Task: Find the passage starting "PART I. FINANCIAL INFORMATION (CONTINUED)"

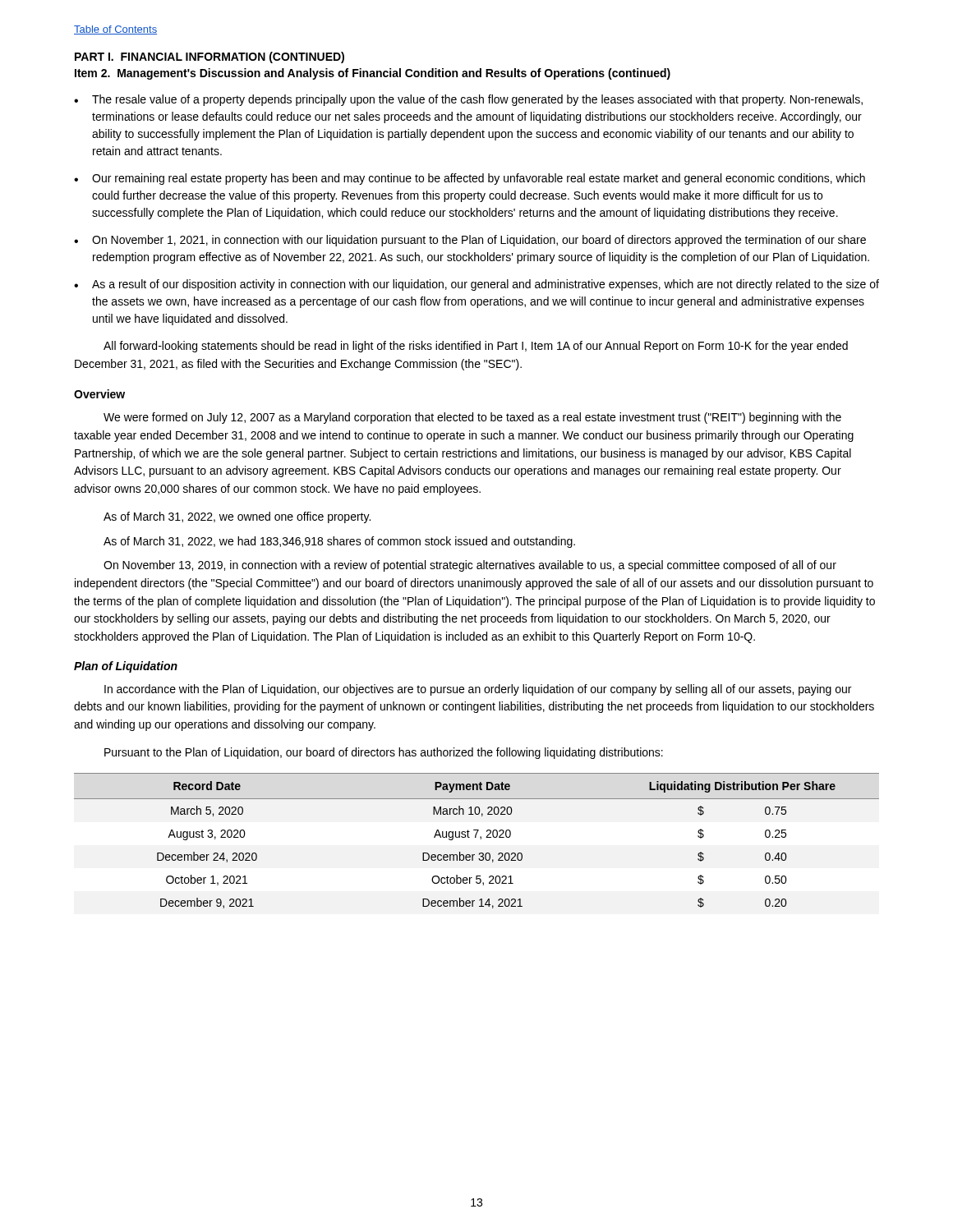Action: (209, 57)
